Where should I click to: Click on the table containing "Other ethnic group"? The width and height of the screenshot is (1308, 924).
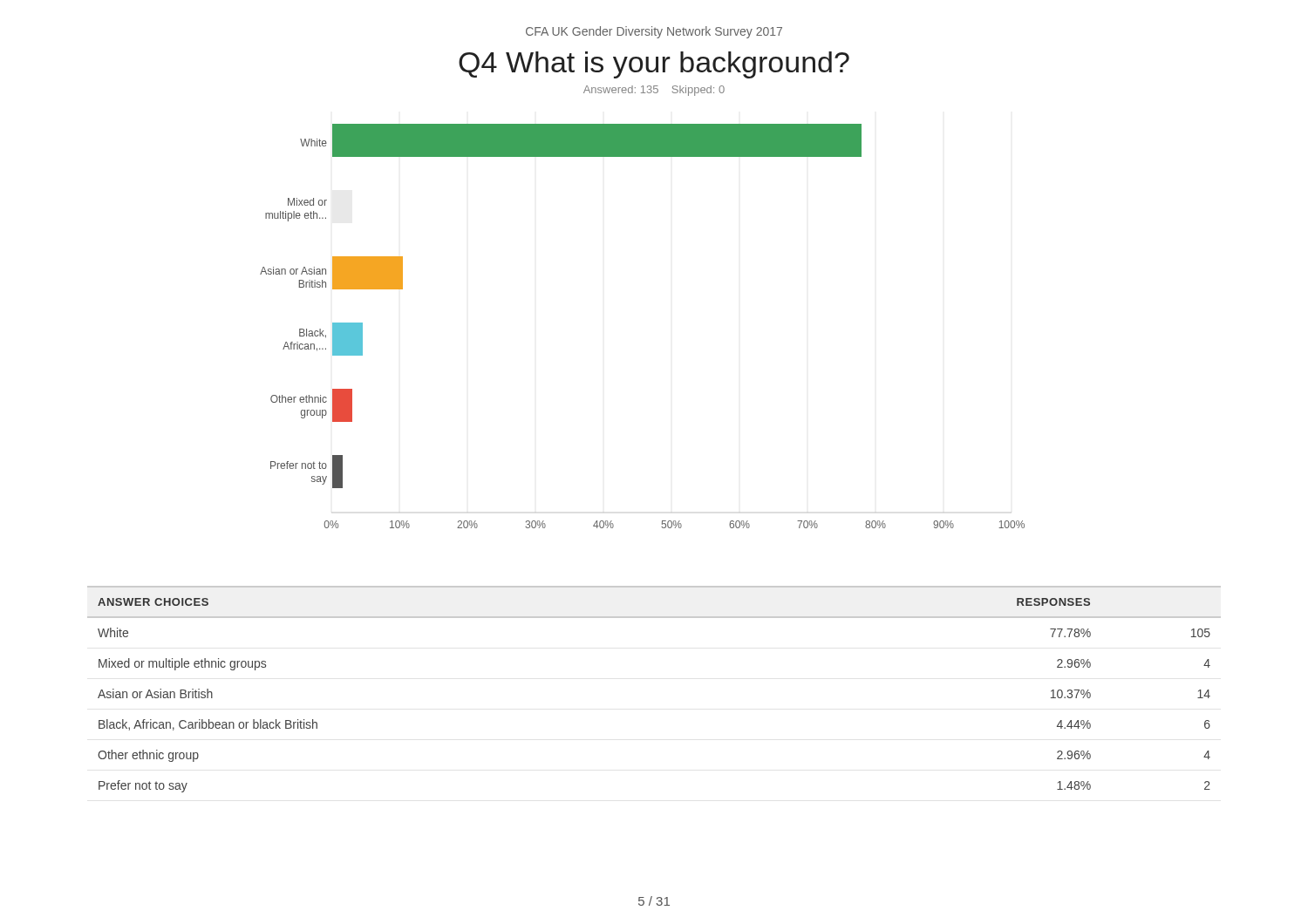pos(654,693)
